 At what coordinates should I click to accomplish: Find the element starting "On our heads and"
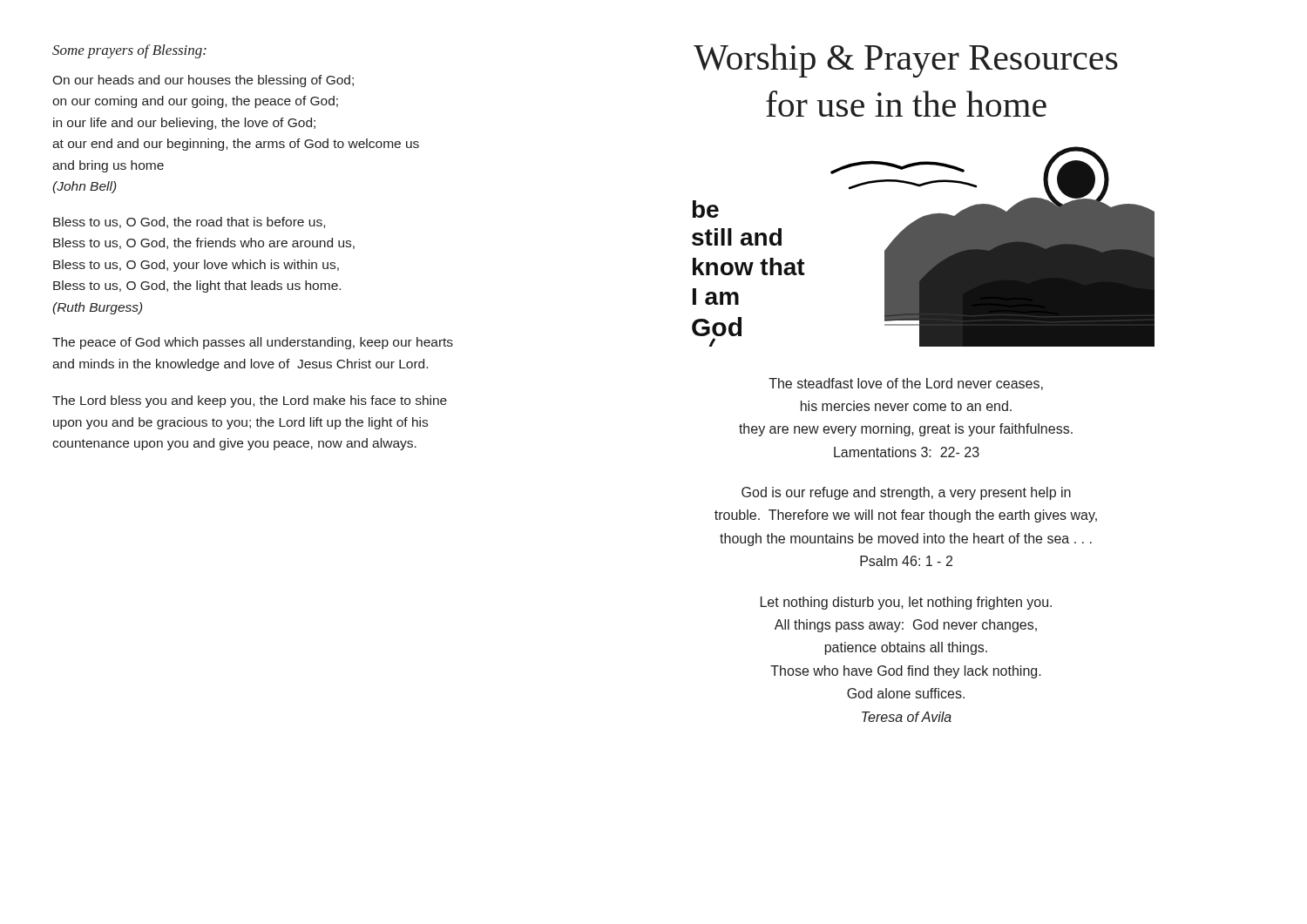[236, 133]
